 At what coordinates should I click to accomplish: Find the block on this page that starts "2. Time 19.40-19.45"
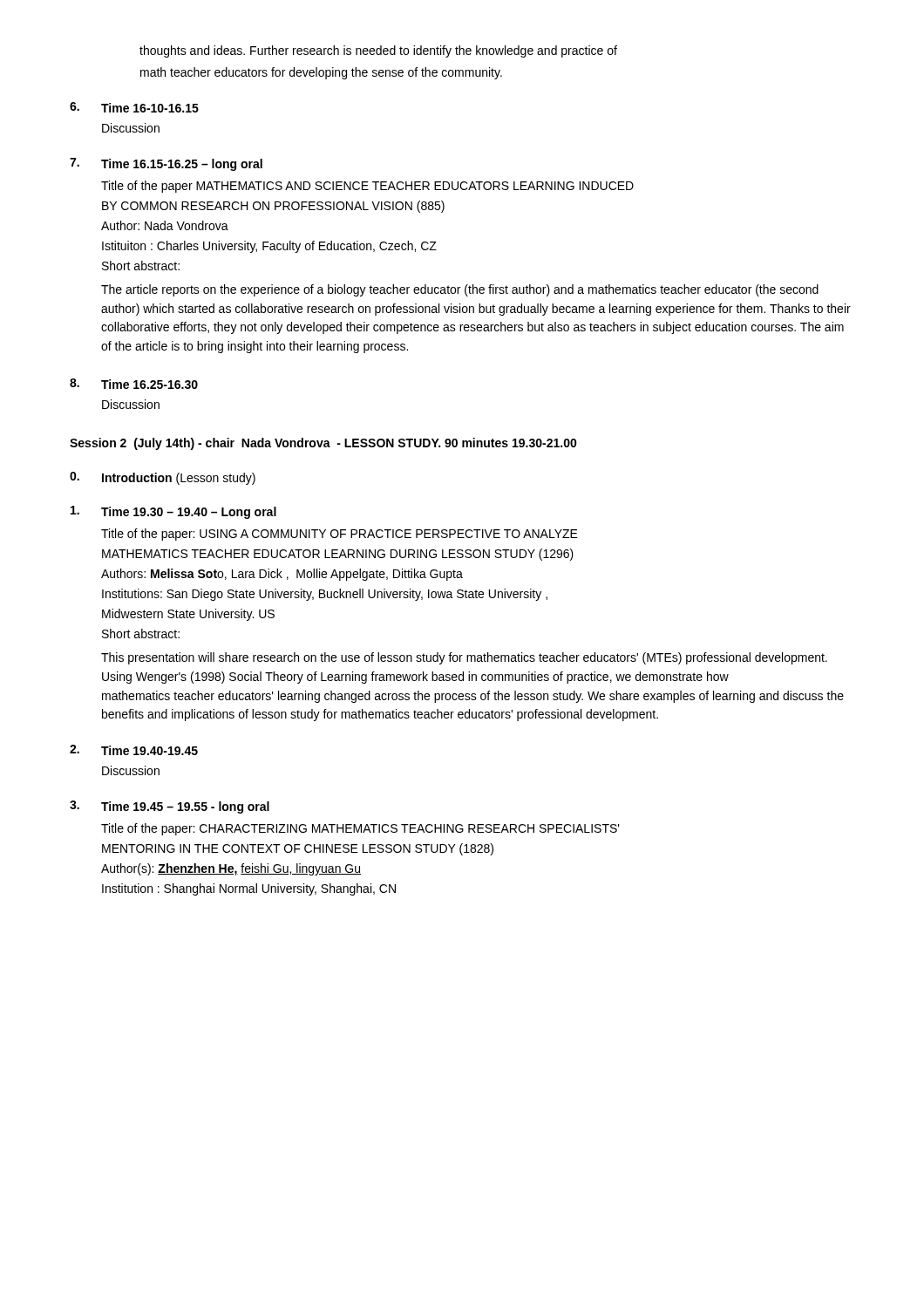134,761
